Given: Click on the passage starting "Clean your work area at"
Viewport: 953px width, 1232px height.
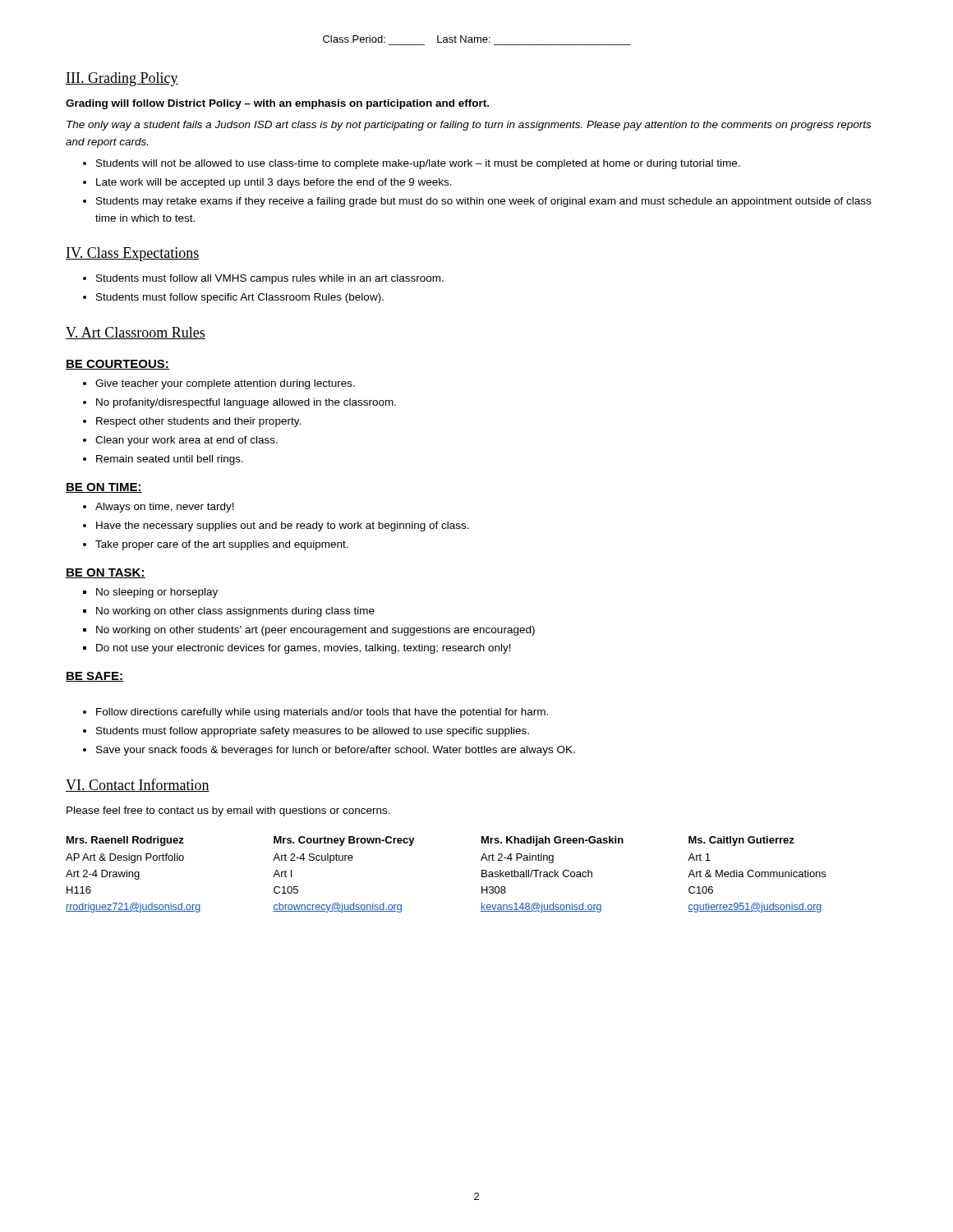Looking at the screenshot, I should pyautogui.click(x=187, y=440).
